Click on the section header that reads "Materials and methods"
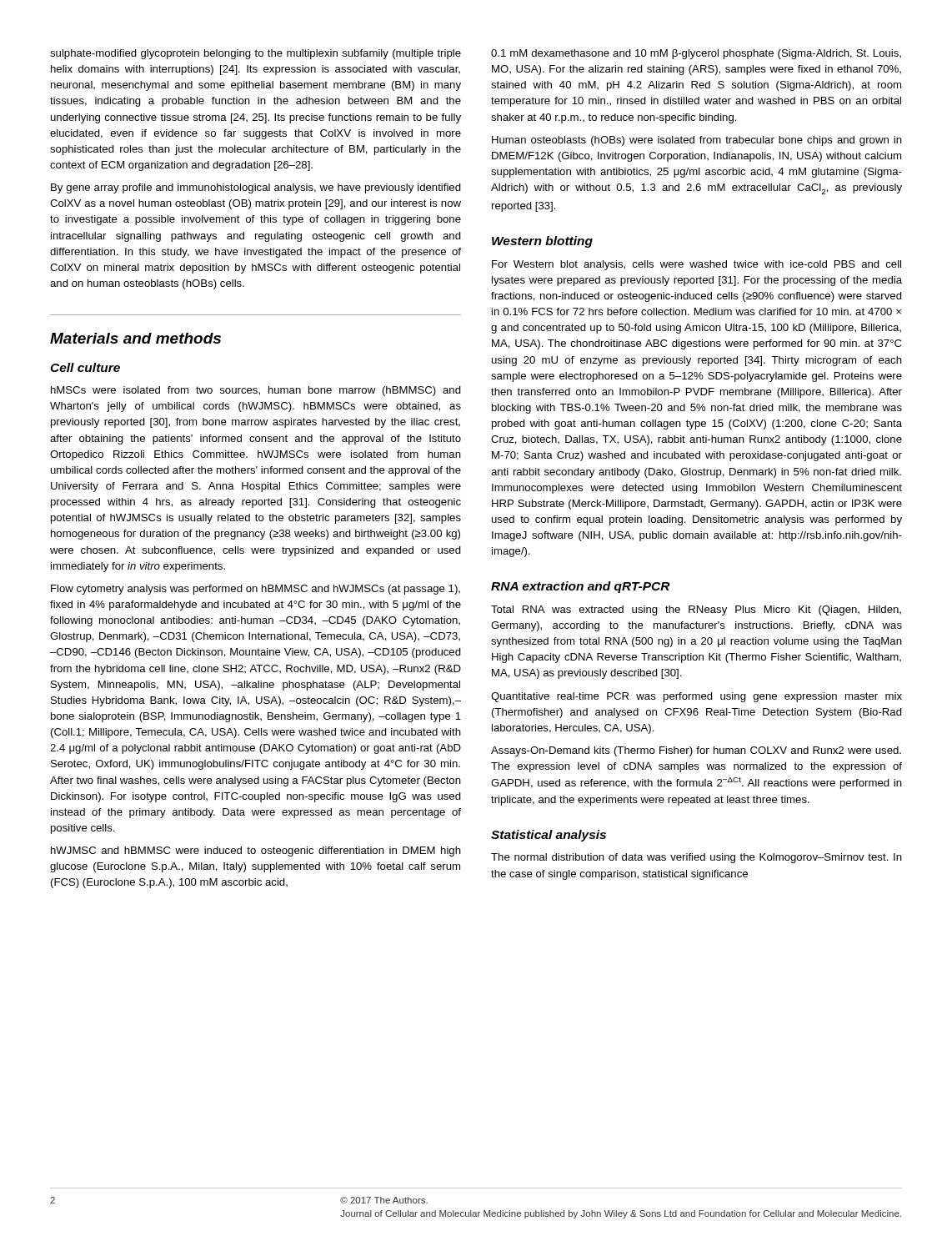 136,338
